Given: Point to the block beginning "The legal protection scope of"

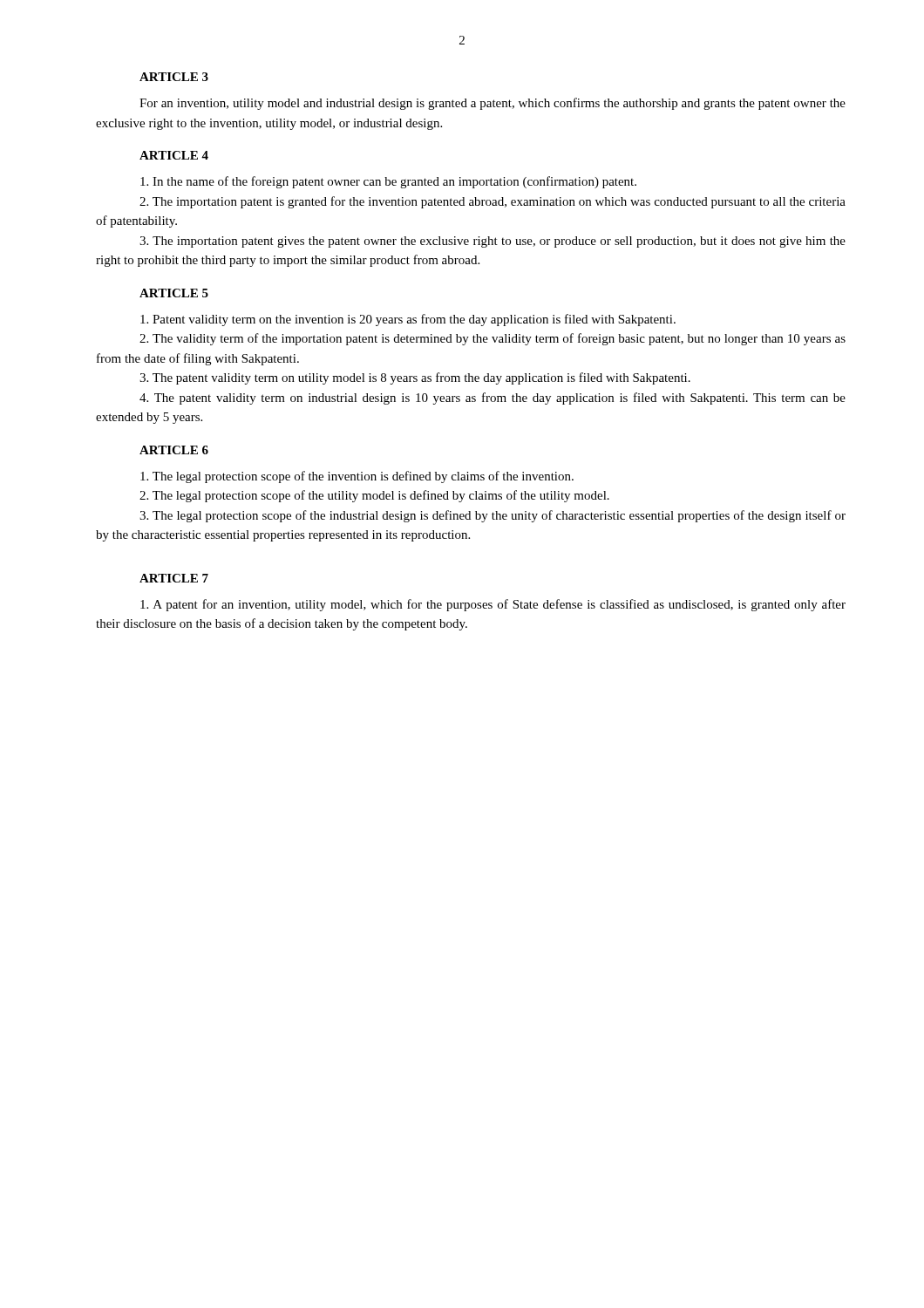Looking at the screenshot, I should pos(471,505).
